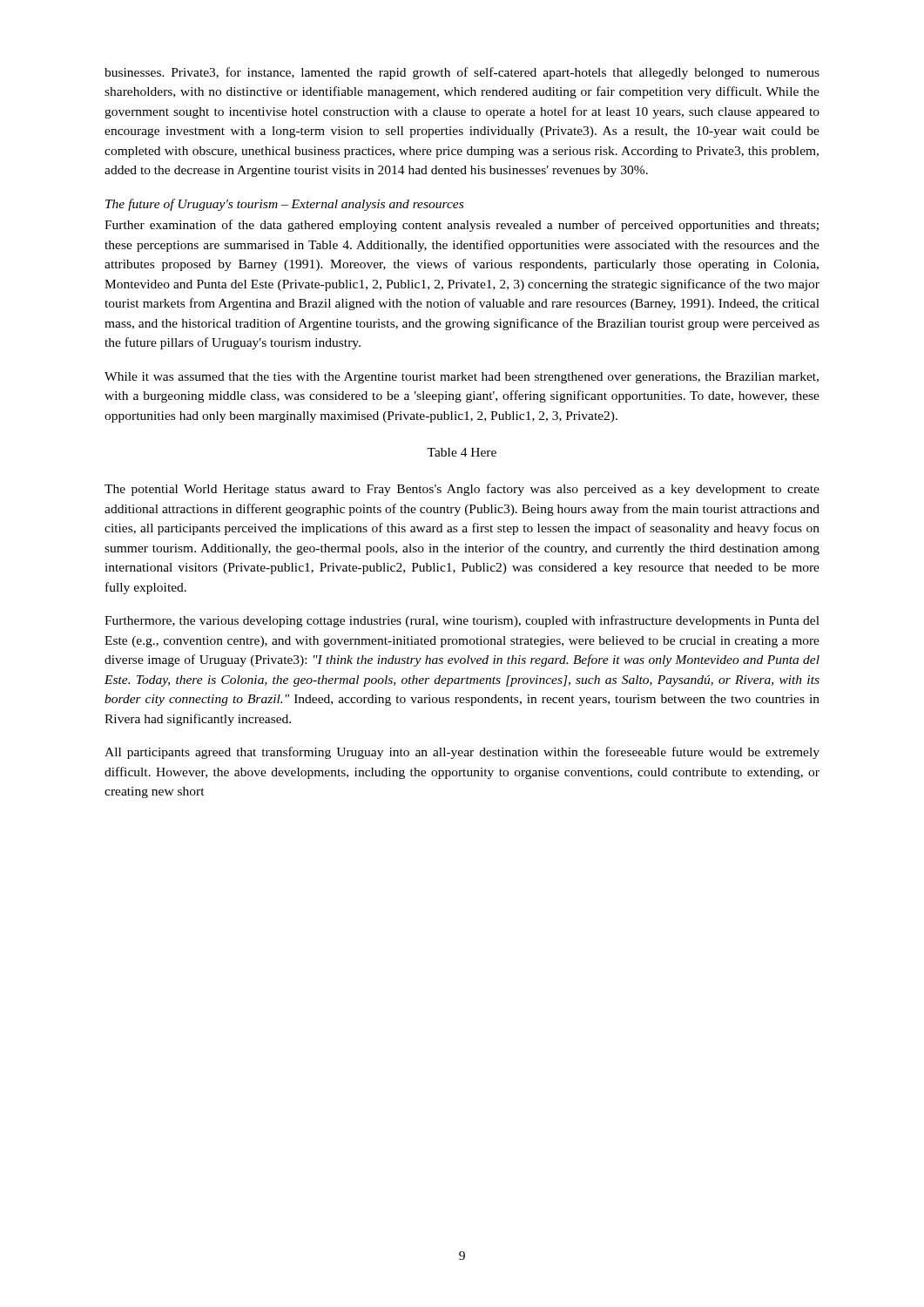Screen dimensions: 1307x924
Task: Locate the region starting "The future of"
Action: click(284, 203)
